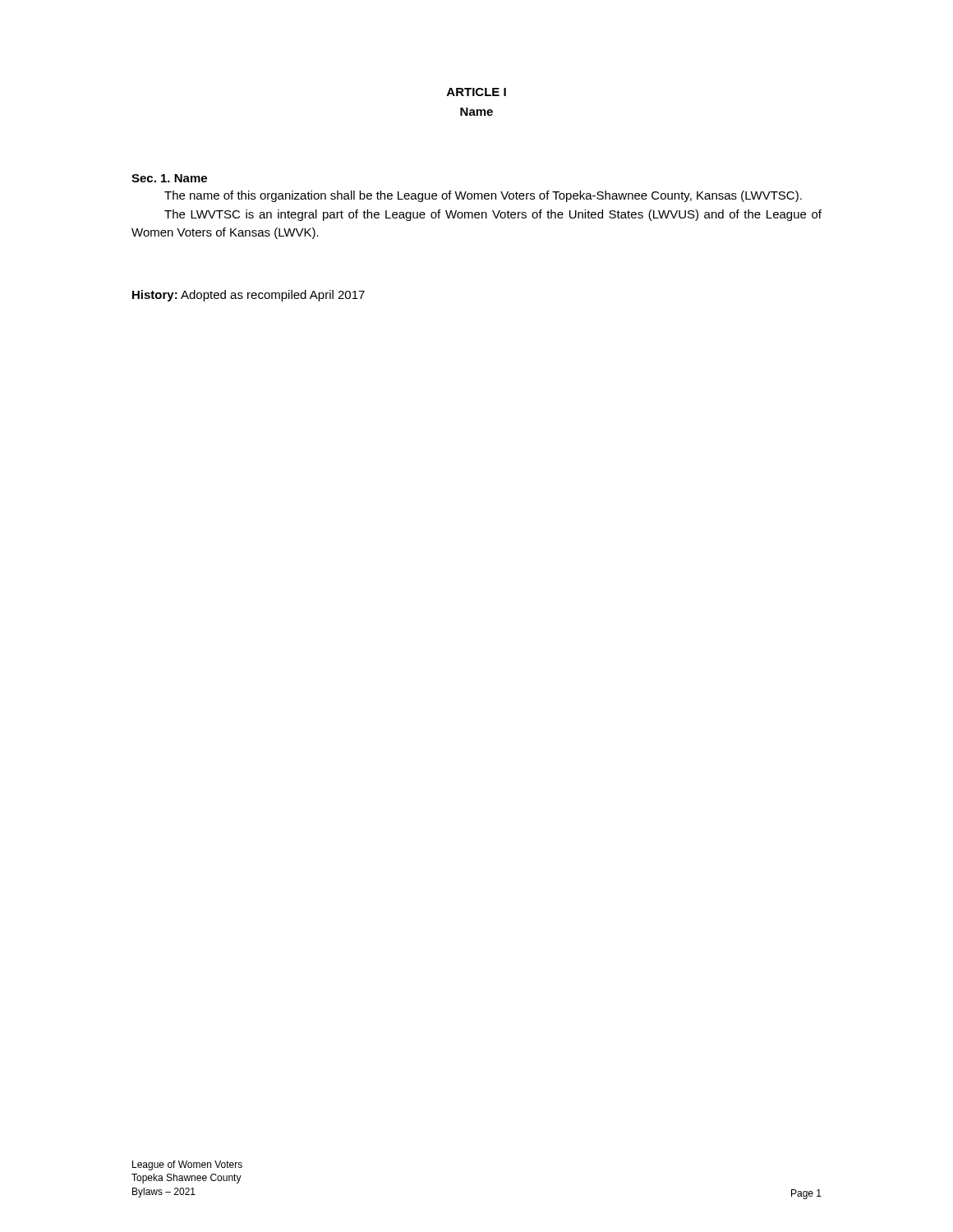
Task: Find the text block containing "History: Adopted as recompiled"
Action: [x=248, y=294]
